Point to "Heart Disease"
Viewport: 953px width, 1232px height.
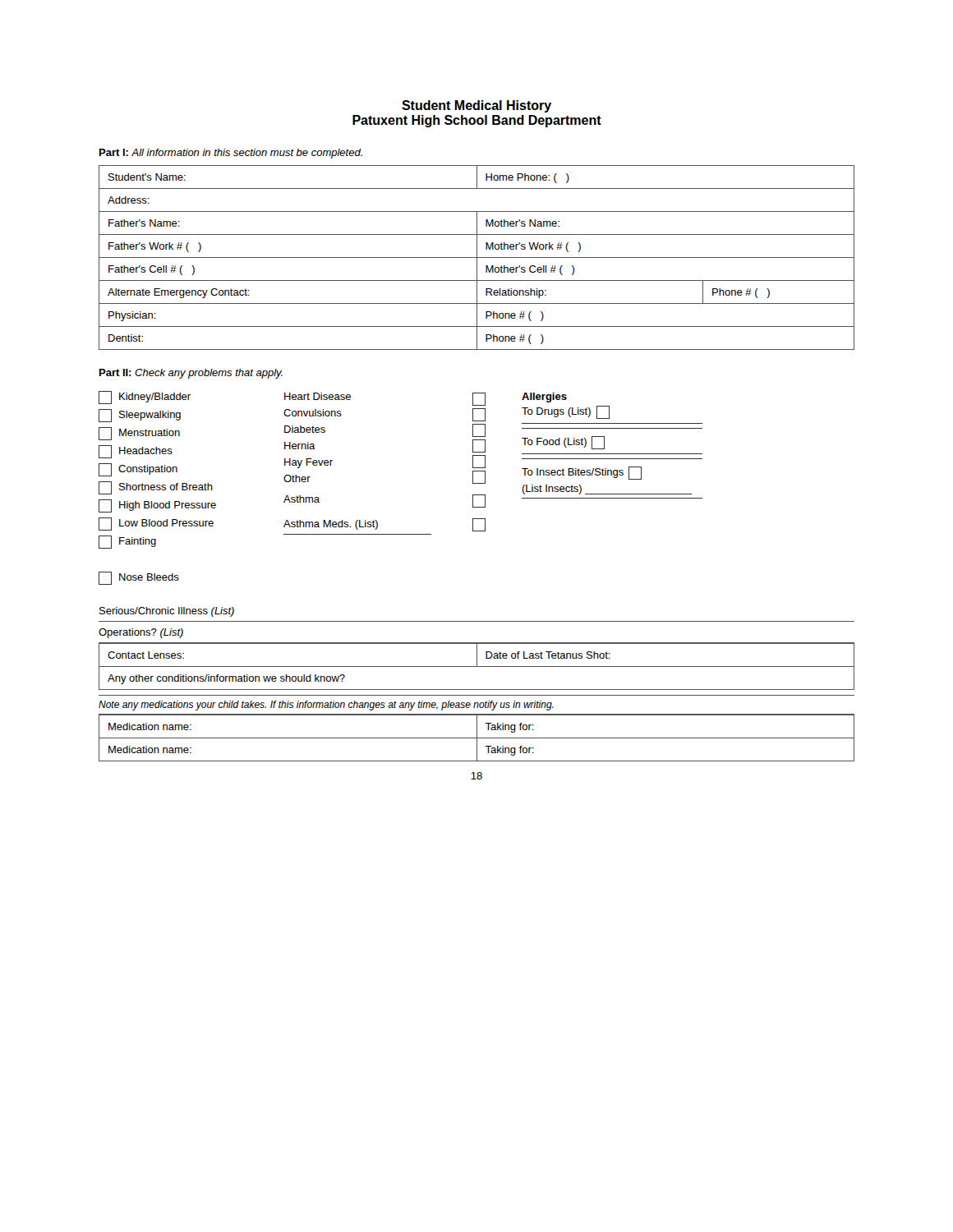click(317, 396)
